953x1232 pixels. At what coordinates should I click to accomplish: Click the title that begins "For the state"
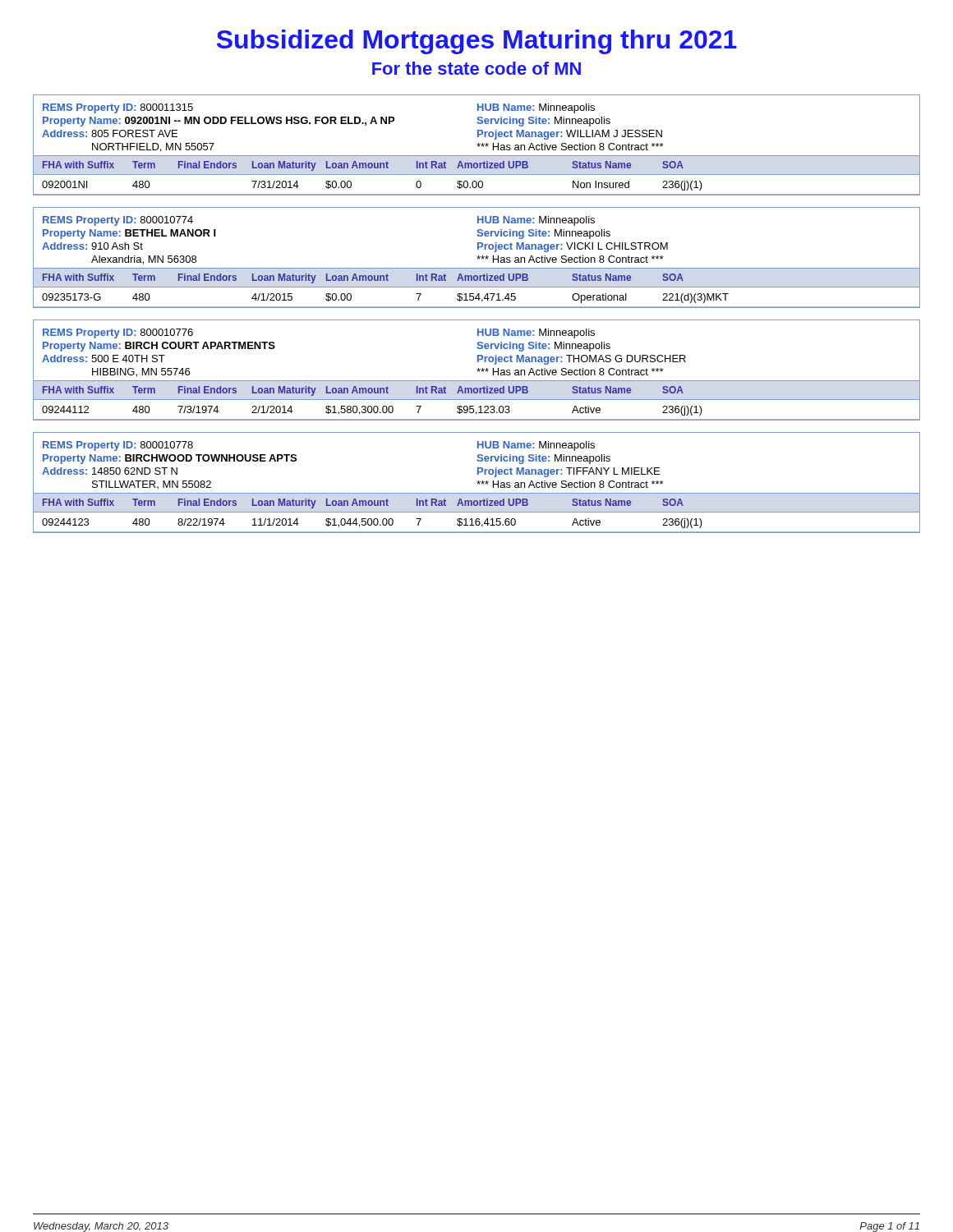476,69
